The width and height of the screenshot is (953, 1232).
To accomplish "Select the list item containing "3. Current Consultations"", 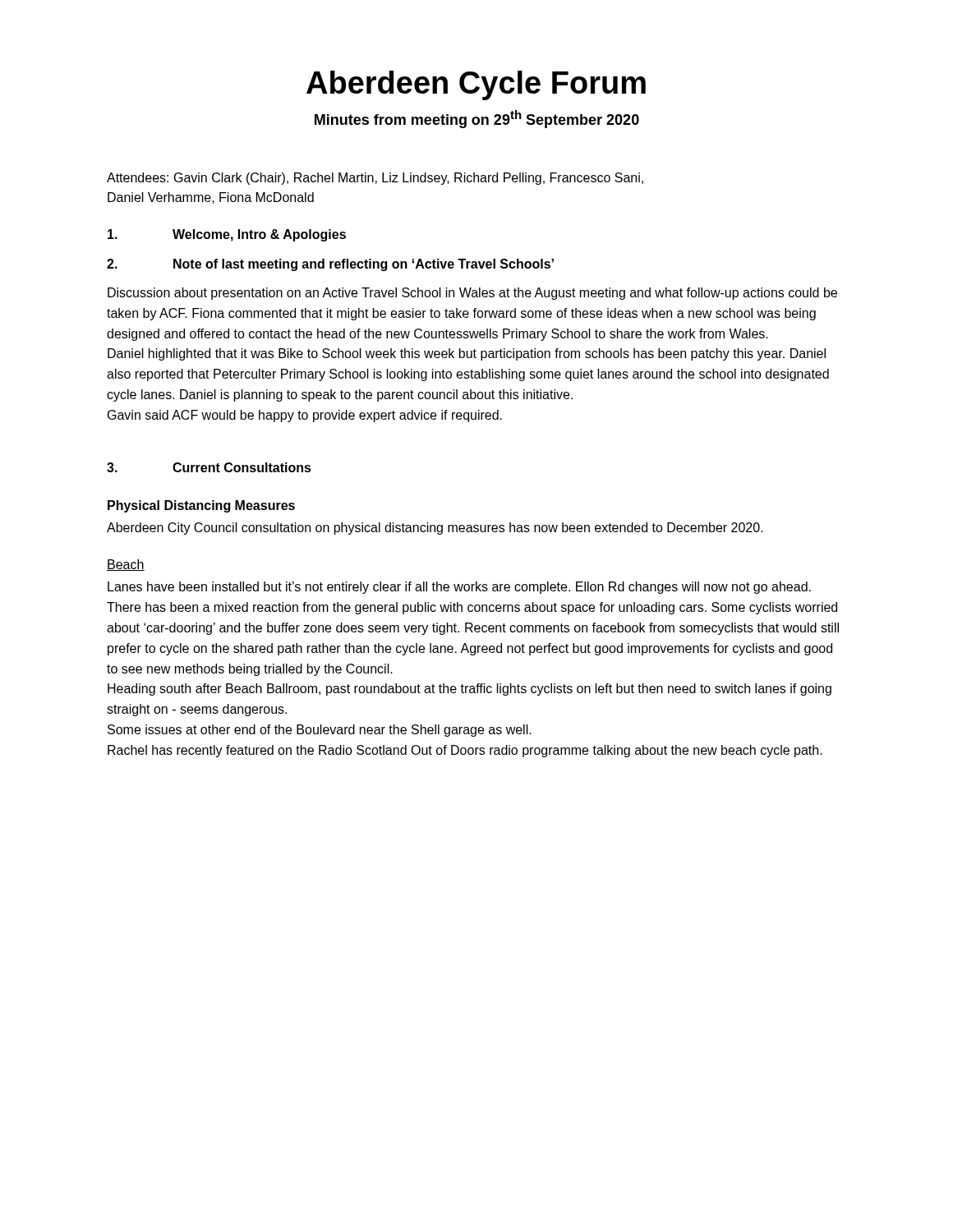I will (209, 468).
